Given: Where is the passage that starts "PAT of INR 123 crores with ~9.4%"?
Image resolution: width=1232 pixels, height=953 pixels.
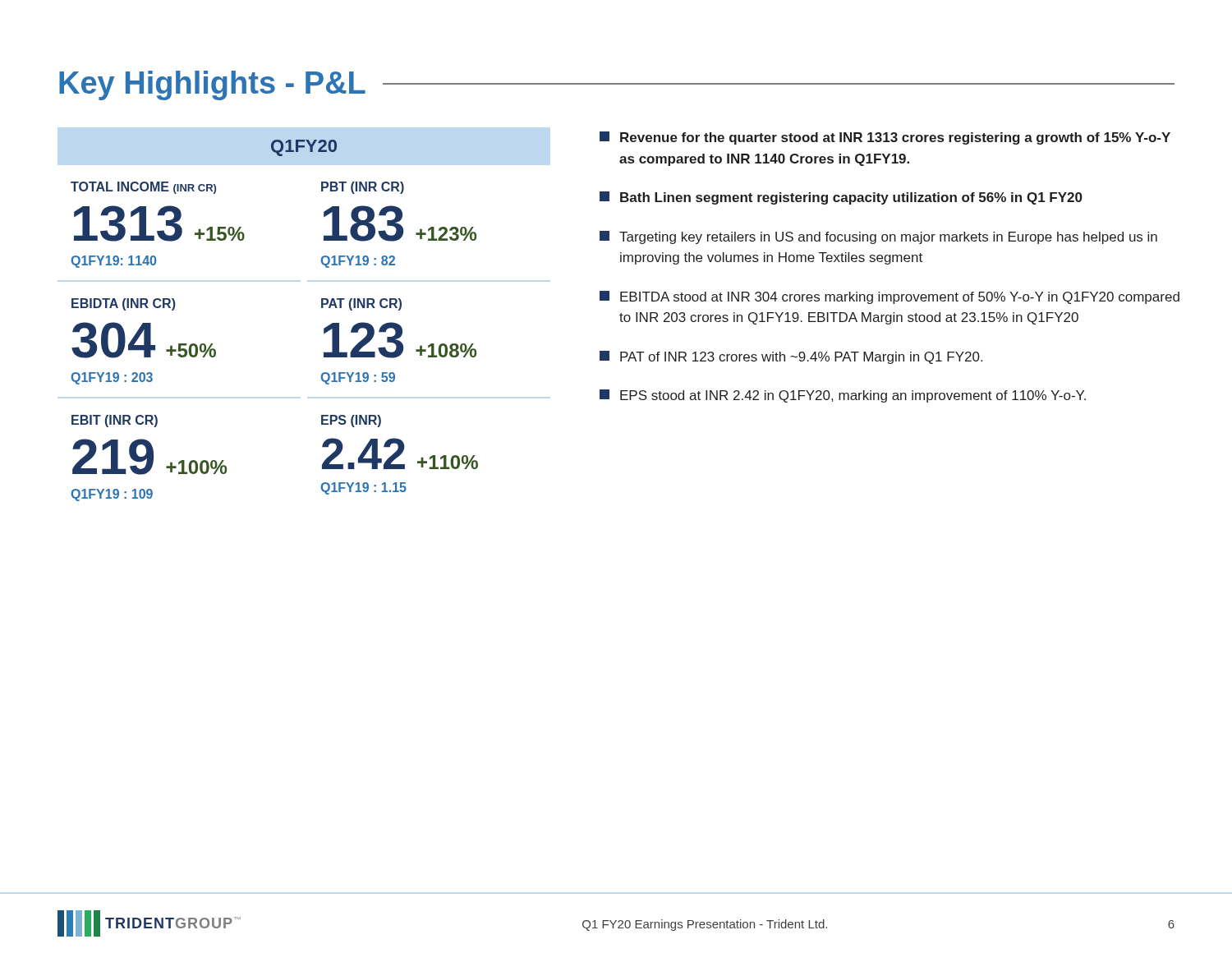Looking at the screenshot, I should [792, 357].
